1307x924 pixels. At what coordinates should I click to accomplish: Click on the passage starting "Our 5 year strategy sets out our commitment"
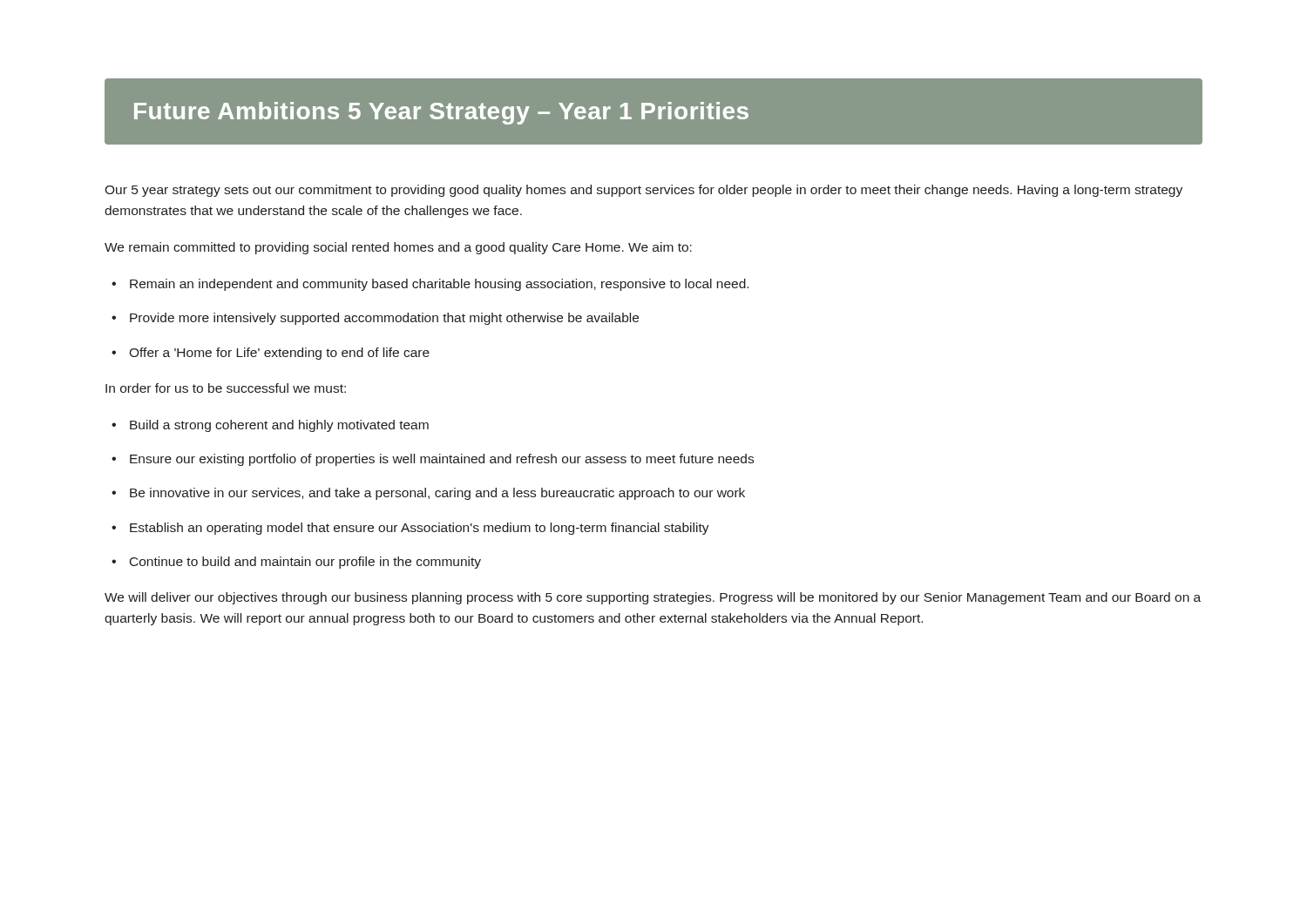(644, 200)
